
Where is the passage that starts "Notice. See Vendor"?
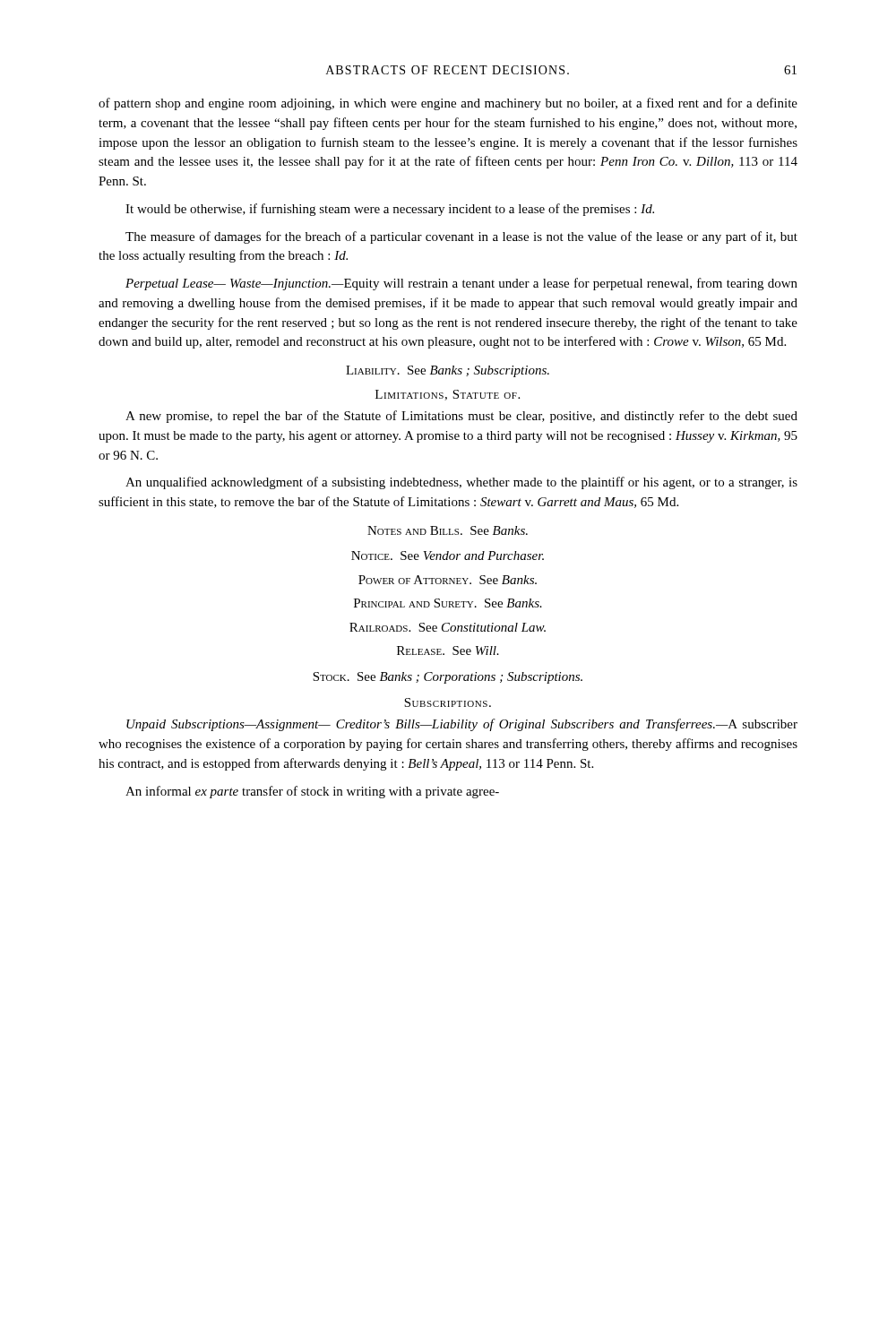(x=448, y=556)
